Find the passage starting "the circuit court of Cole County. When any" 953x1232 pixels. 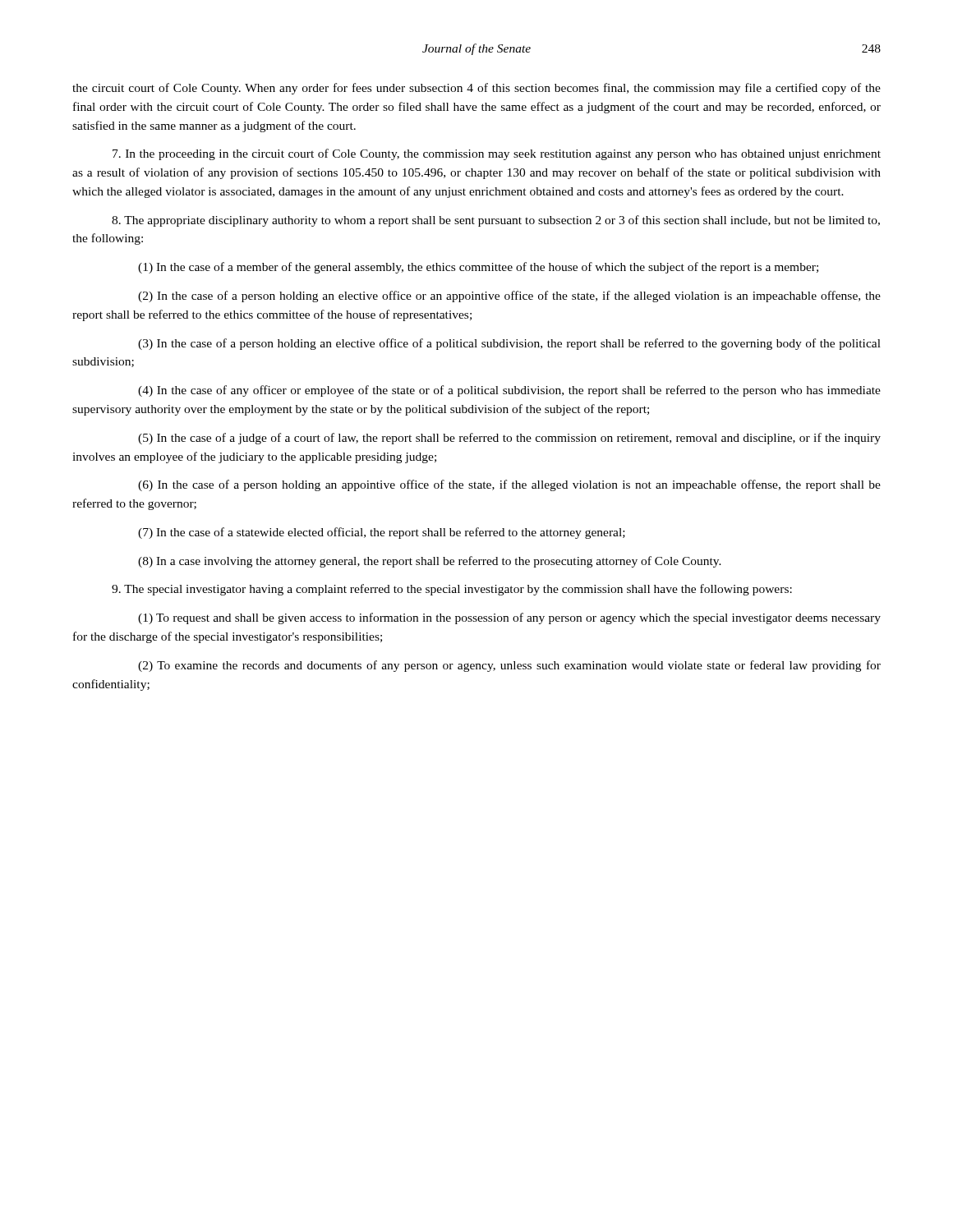tap(476, 106)
